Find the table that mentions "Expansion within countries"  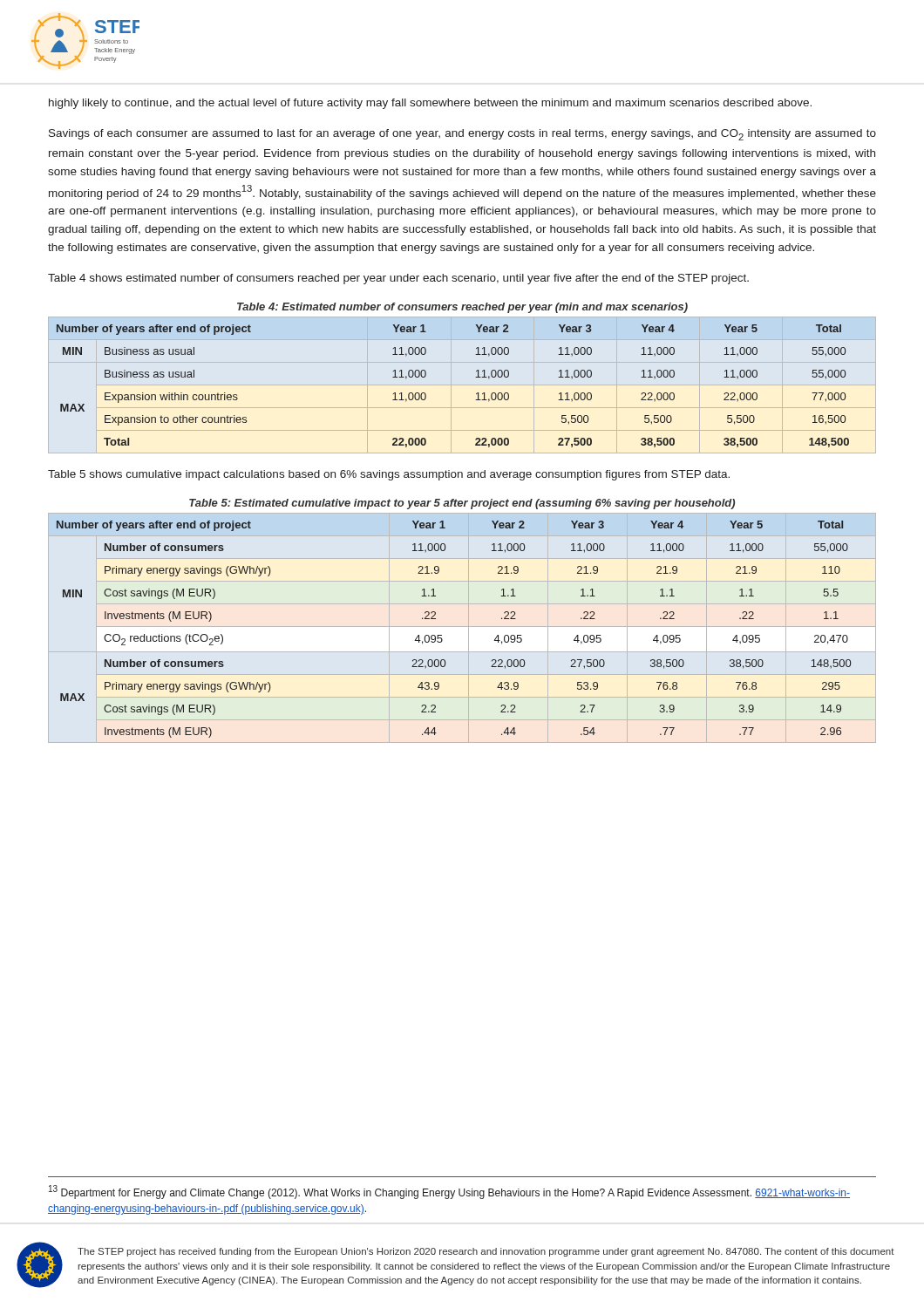(x=462, y=385)
